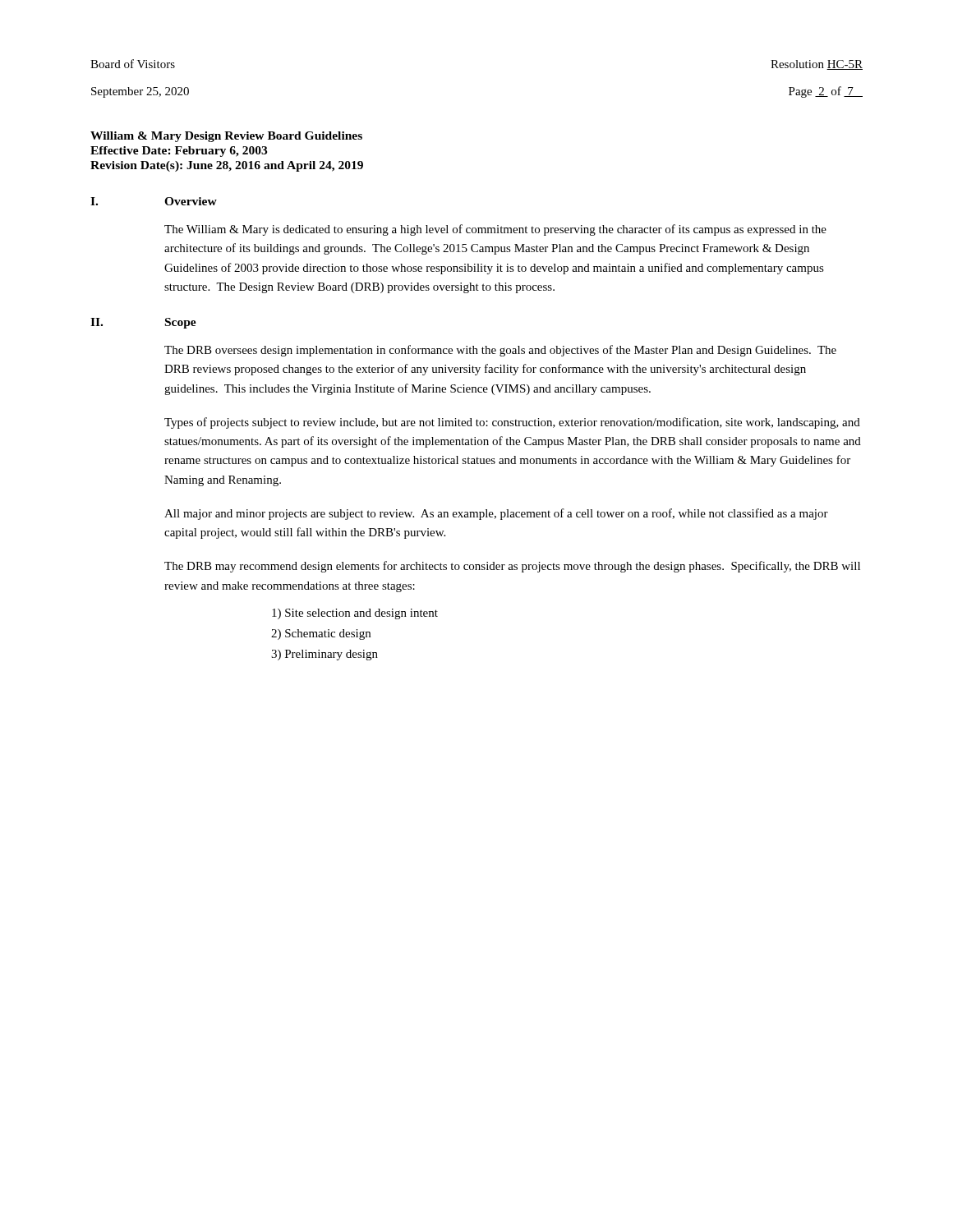The height and width of the screenshot is (1232, 953).
Task: Select the text block that says "The DRB oversees"
Action: pos(513,370)
